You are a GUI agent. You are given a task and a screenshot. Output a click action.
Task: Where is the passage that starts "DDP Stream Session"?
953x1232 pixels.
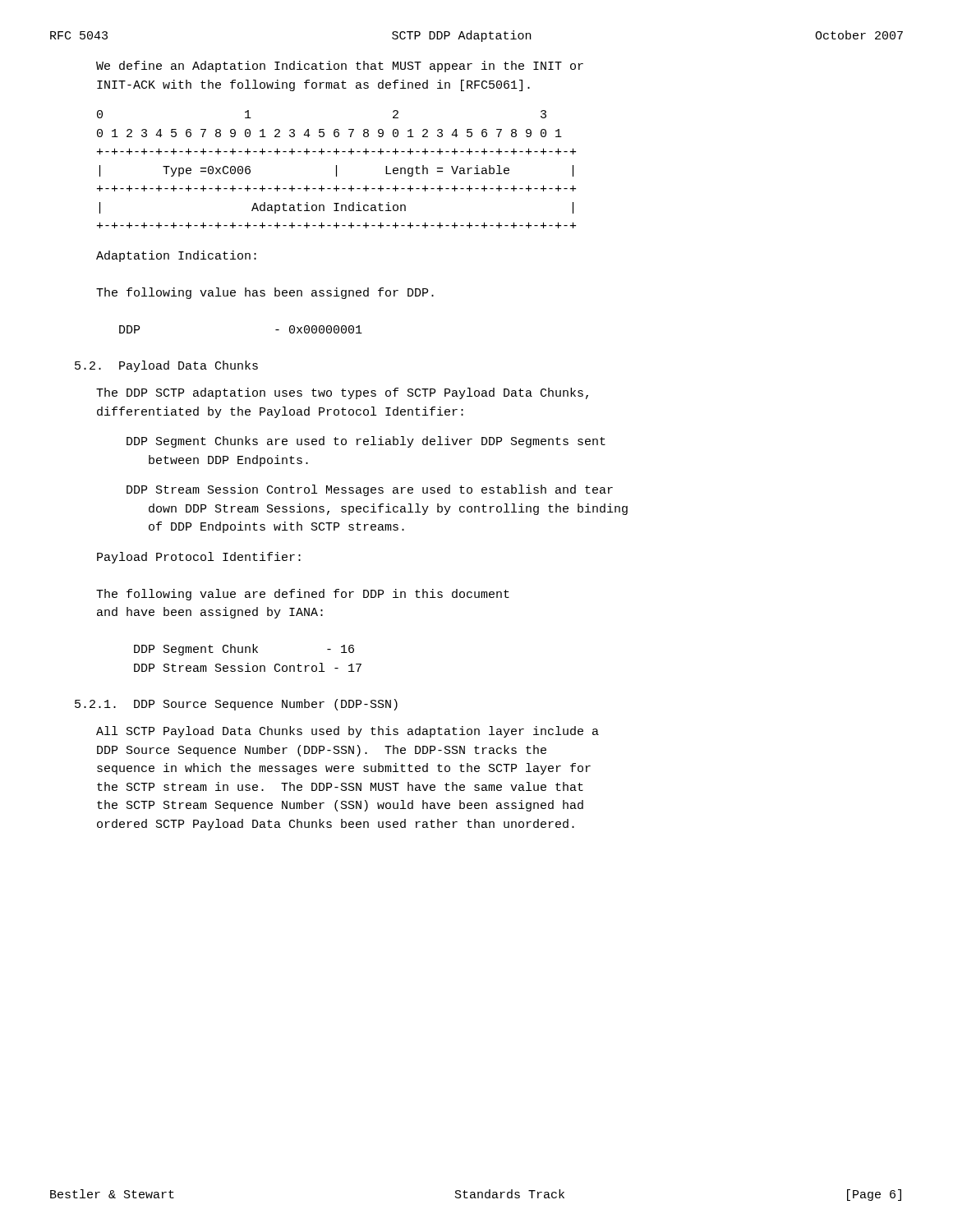(366, 509)
